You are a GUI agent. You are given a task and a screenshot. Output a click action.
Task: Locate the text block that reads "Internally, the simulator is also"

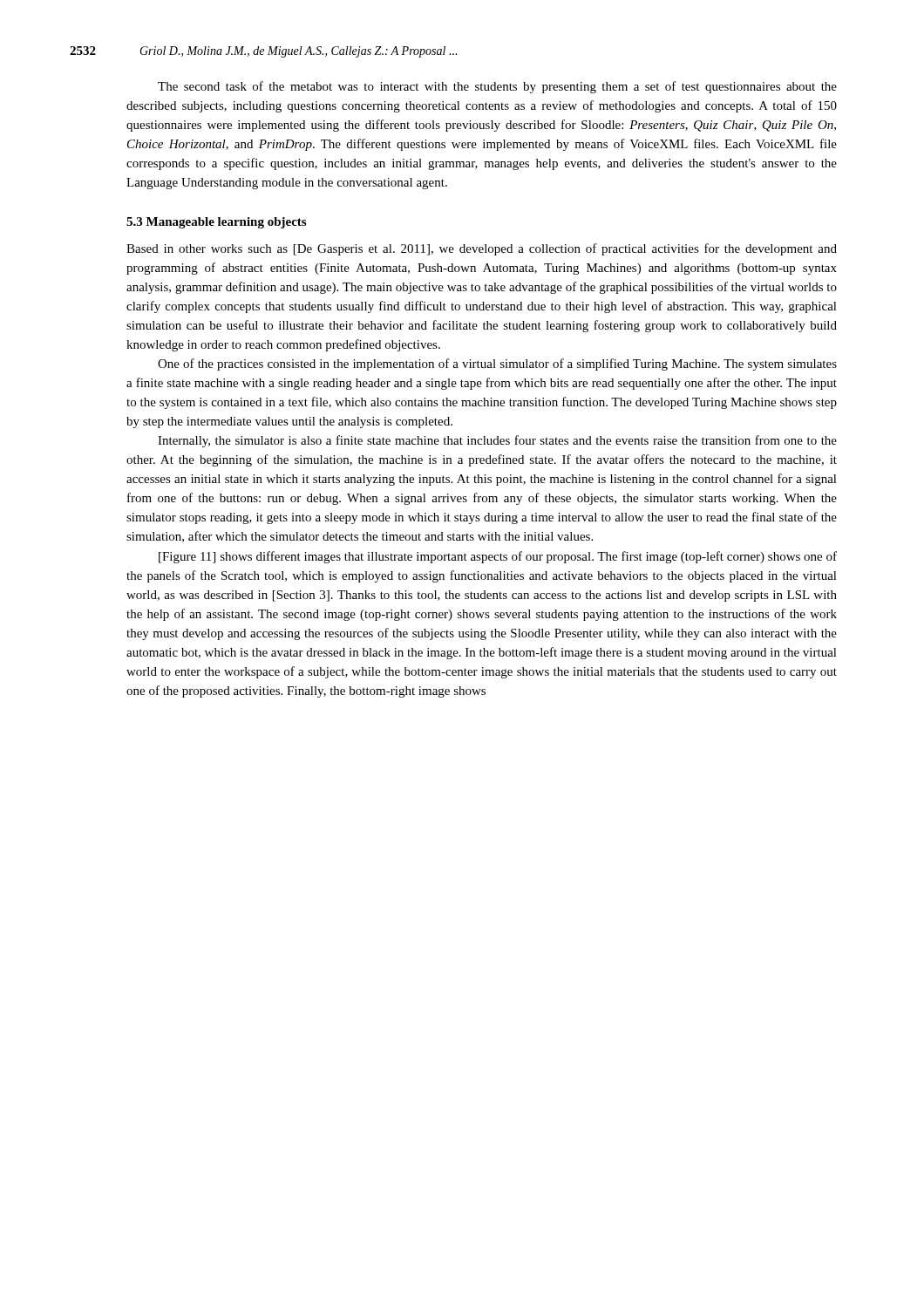pyautogui.click(x=482, y=489)
